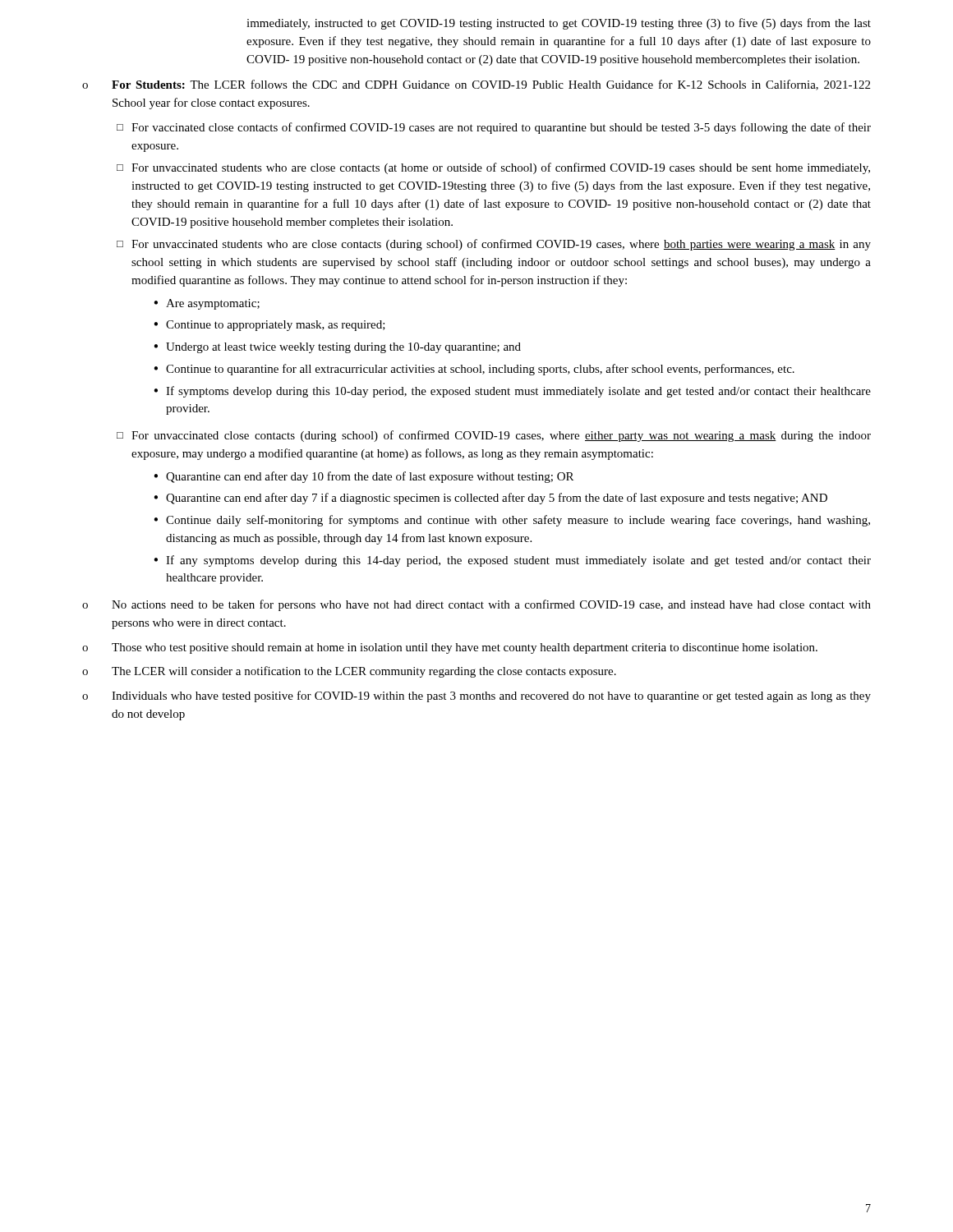This screenshot has height=1232, width=953.
Task: Where is the passage that starts "• If symptoms develop during this 10-day period,"?
Action: click(509, 400)
